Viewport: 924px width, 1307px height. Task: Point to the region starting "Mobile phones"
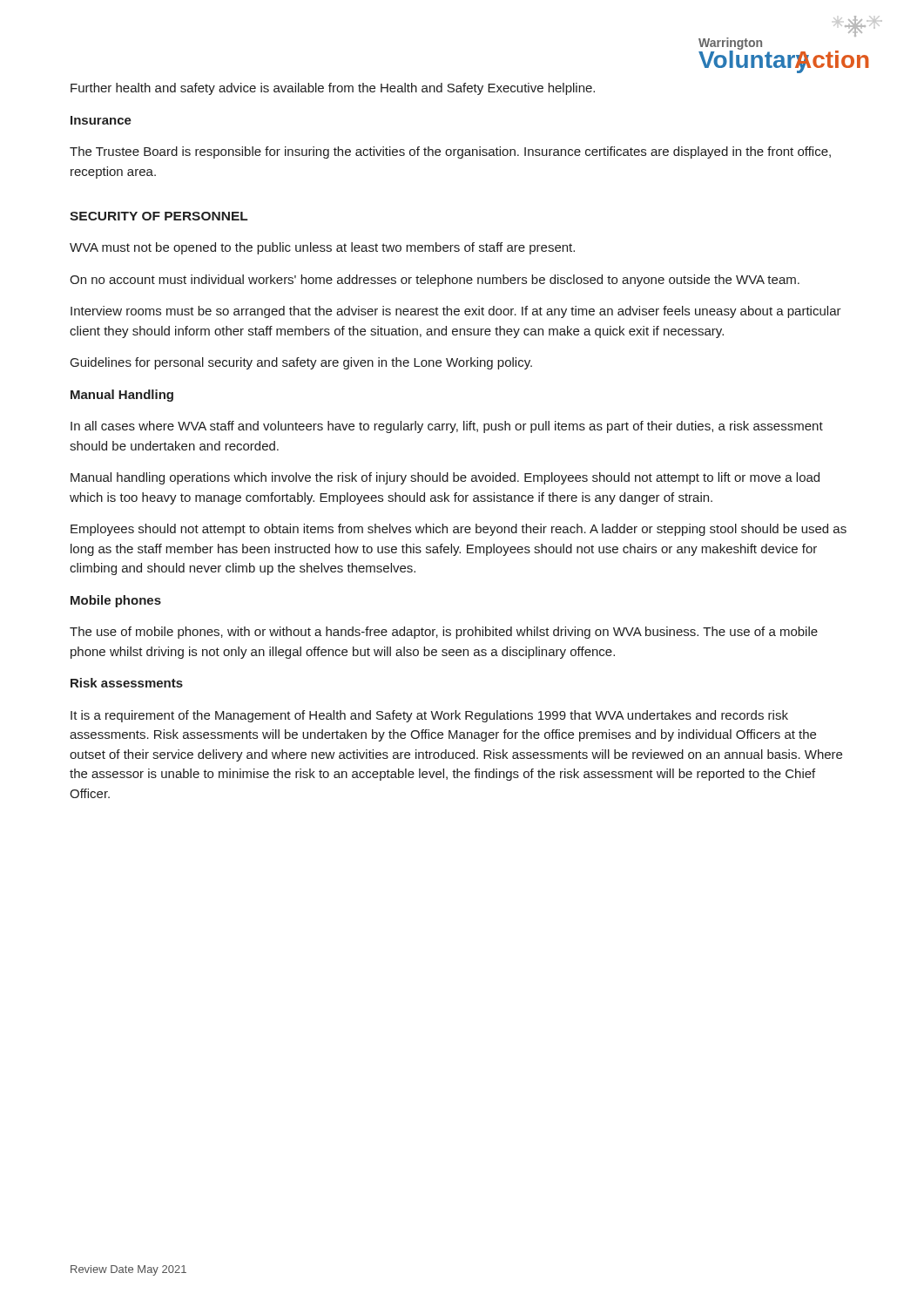116,601
